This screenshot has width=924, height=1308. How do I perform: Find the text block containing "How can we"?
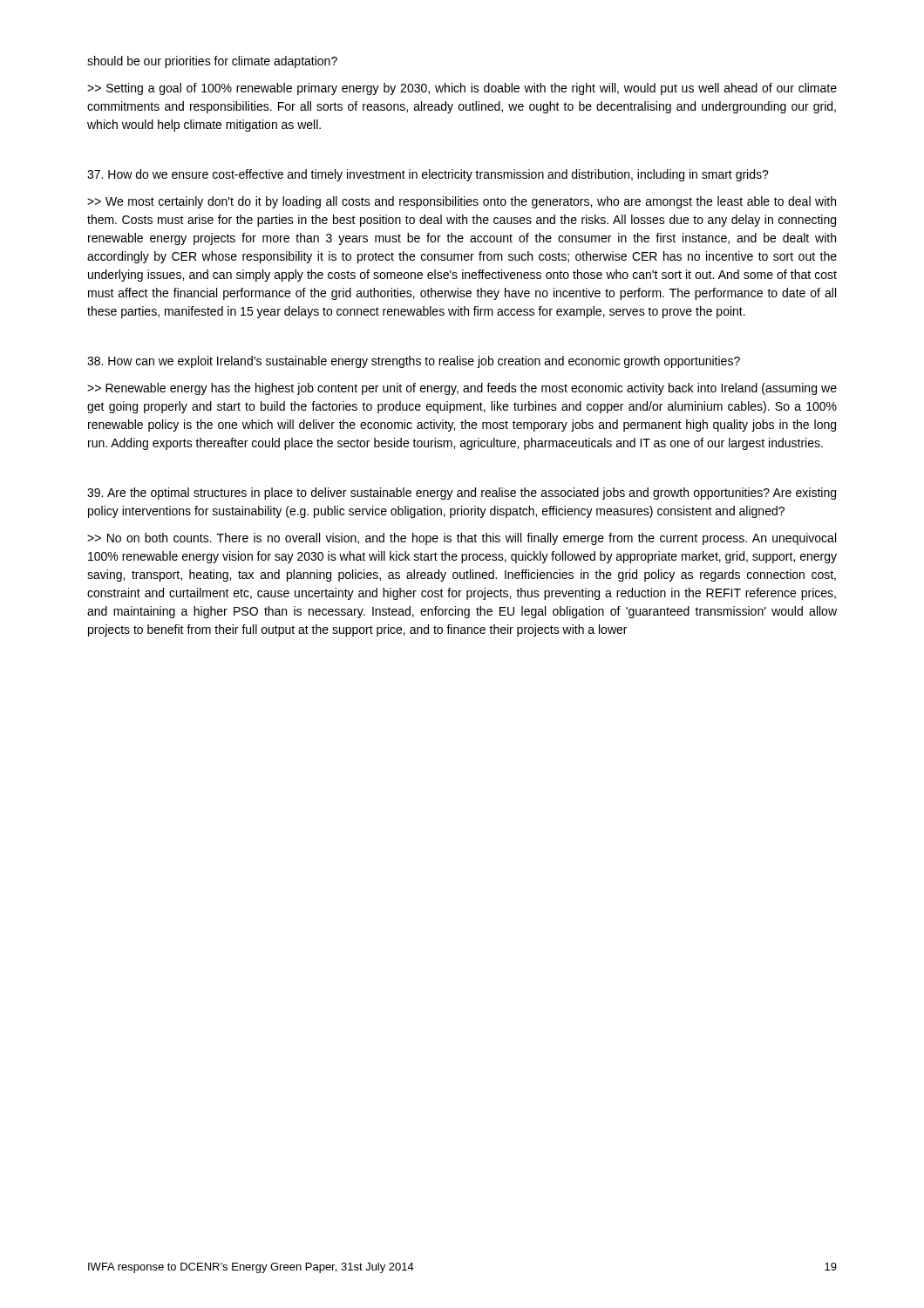pyautogui.click(x=414, y=361)
